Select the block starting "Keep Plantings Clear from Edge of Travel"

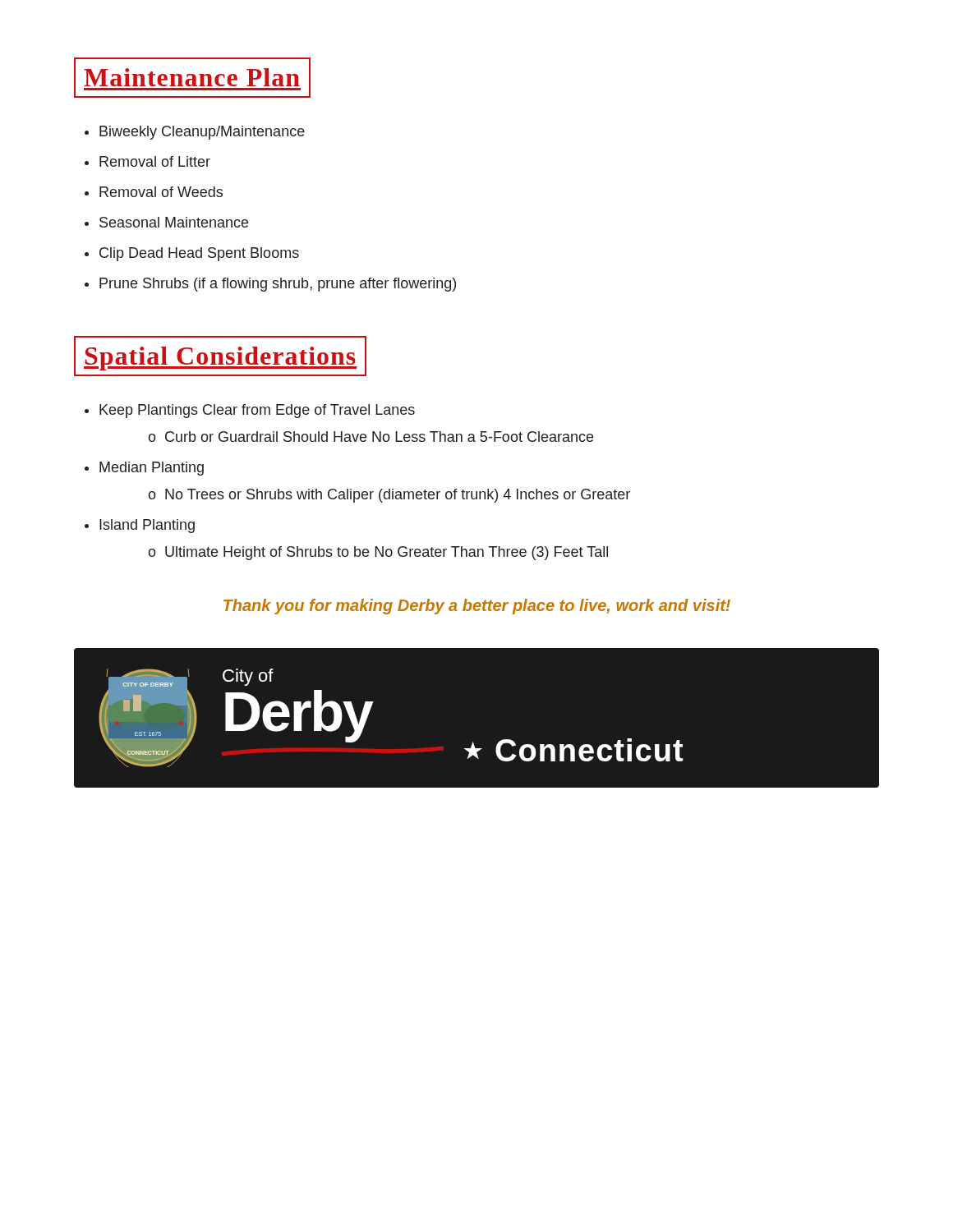489,425
